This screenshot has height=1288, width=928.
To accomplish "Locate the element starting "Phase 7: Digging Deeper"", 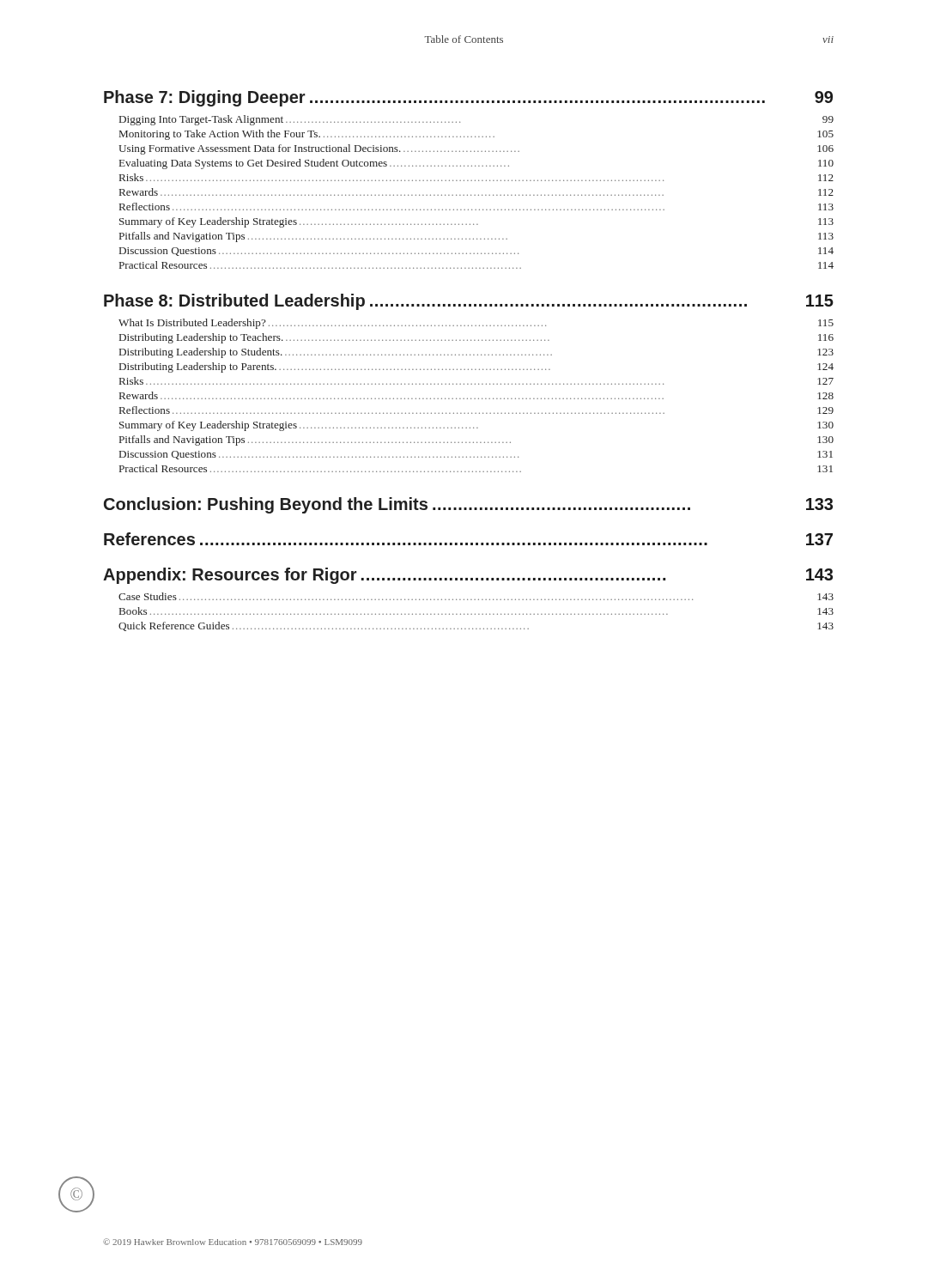I will click(x=468, y=97).
